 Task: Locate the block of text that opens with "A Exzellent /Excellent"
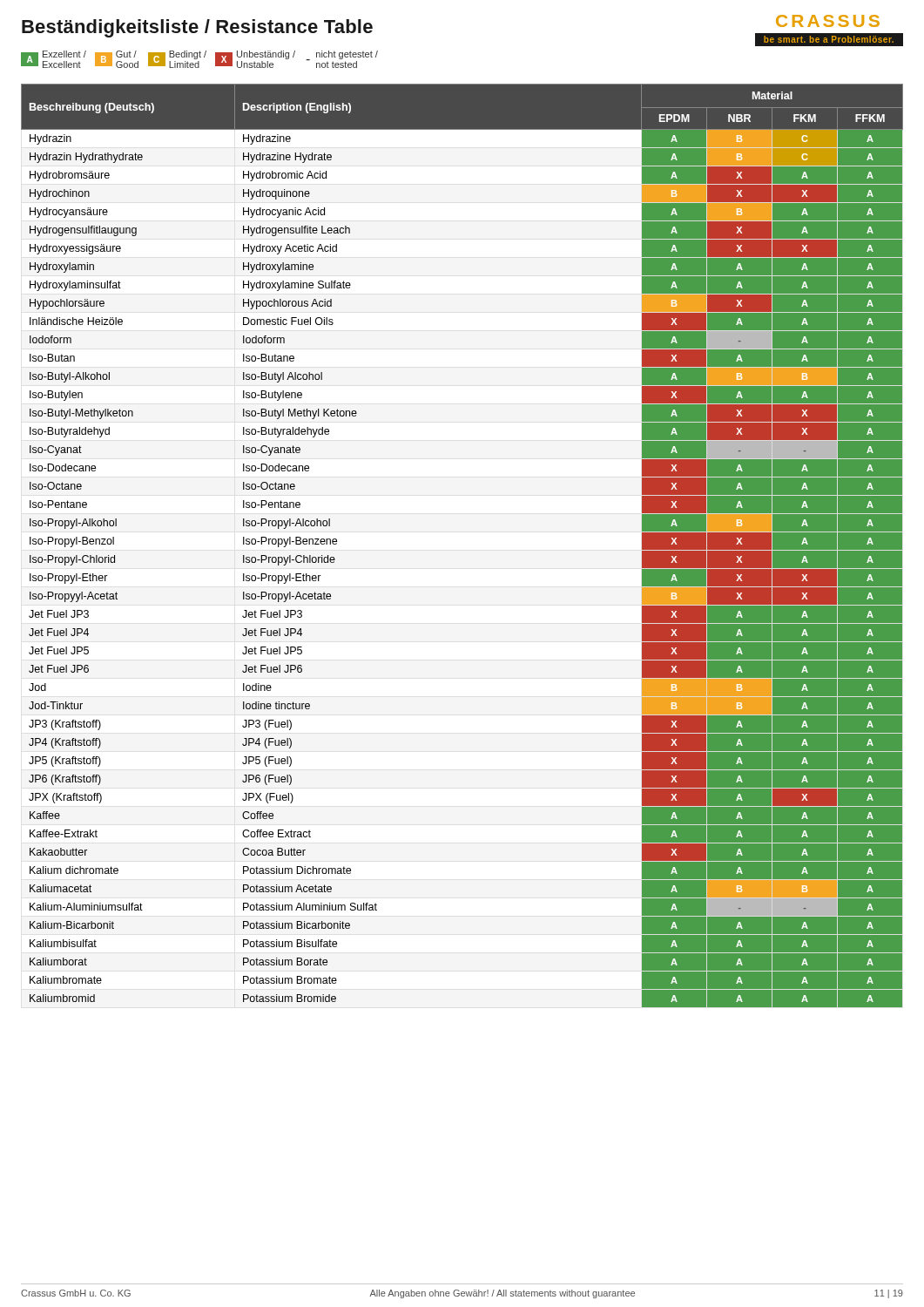coord(199,59)
